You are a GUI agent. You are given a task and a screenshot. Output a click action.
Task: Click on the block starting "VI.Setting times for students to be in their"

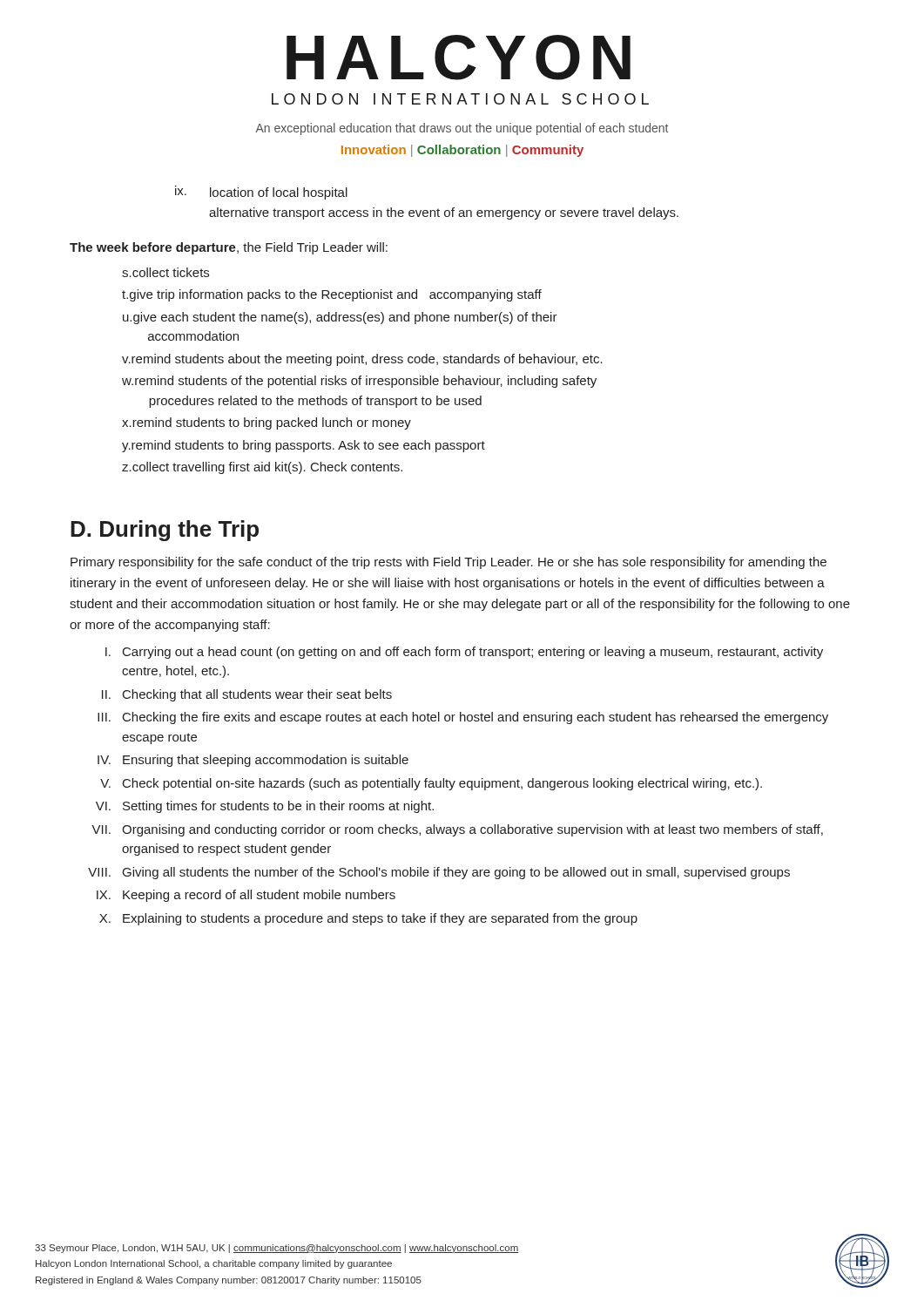tap(265, 807)
